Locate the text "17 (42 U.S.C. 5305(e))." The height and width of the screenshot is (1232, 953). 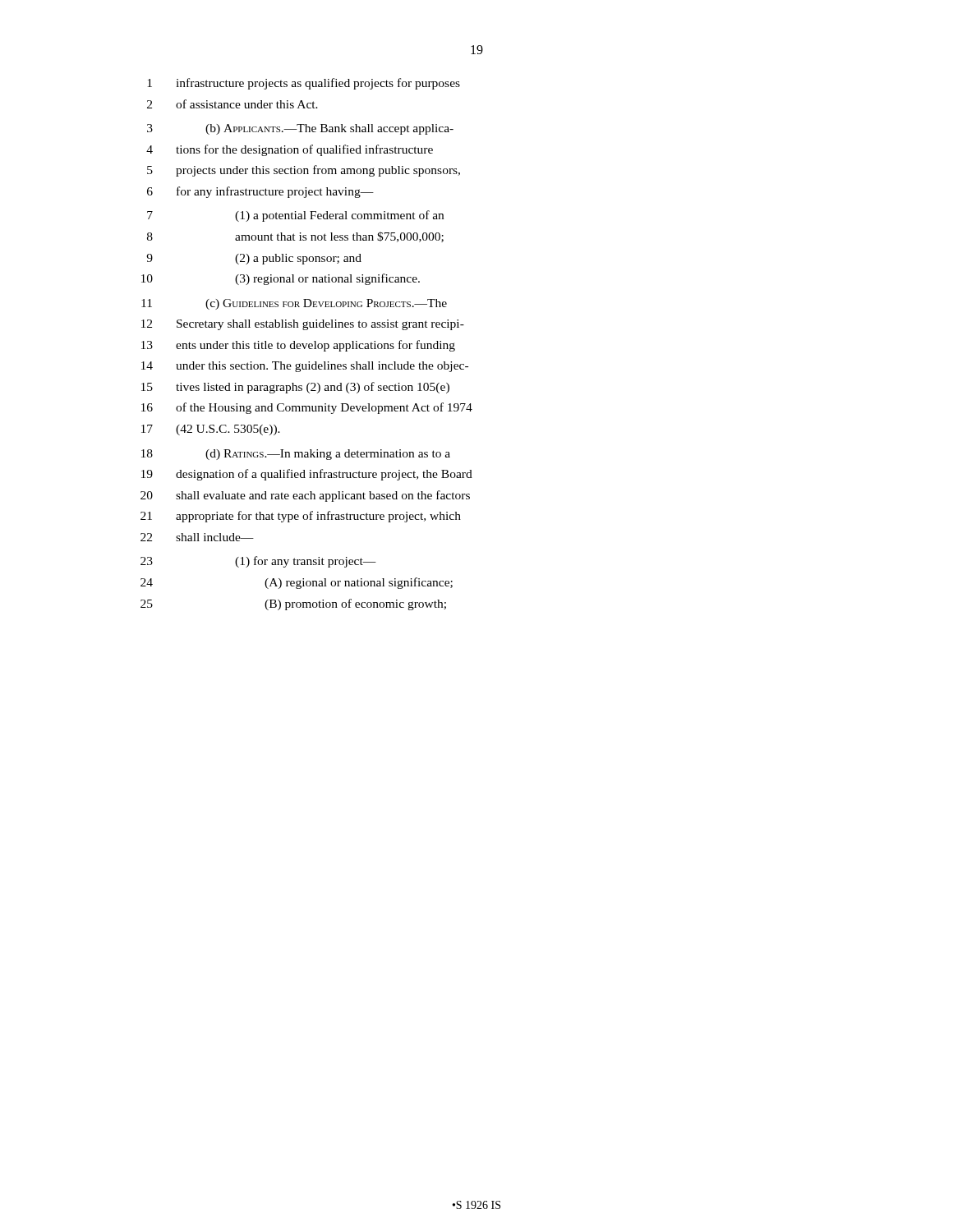tap(211, 430)
